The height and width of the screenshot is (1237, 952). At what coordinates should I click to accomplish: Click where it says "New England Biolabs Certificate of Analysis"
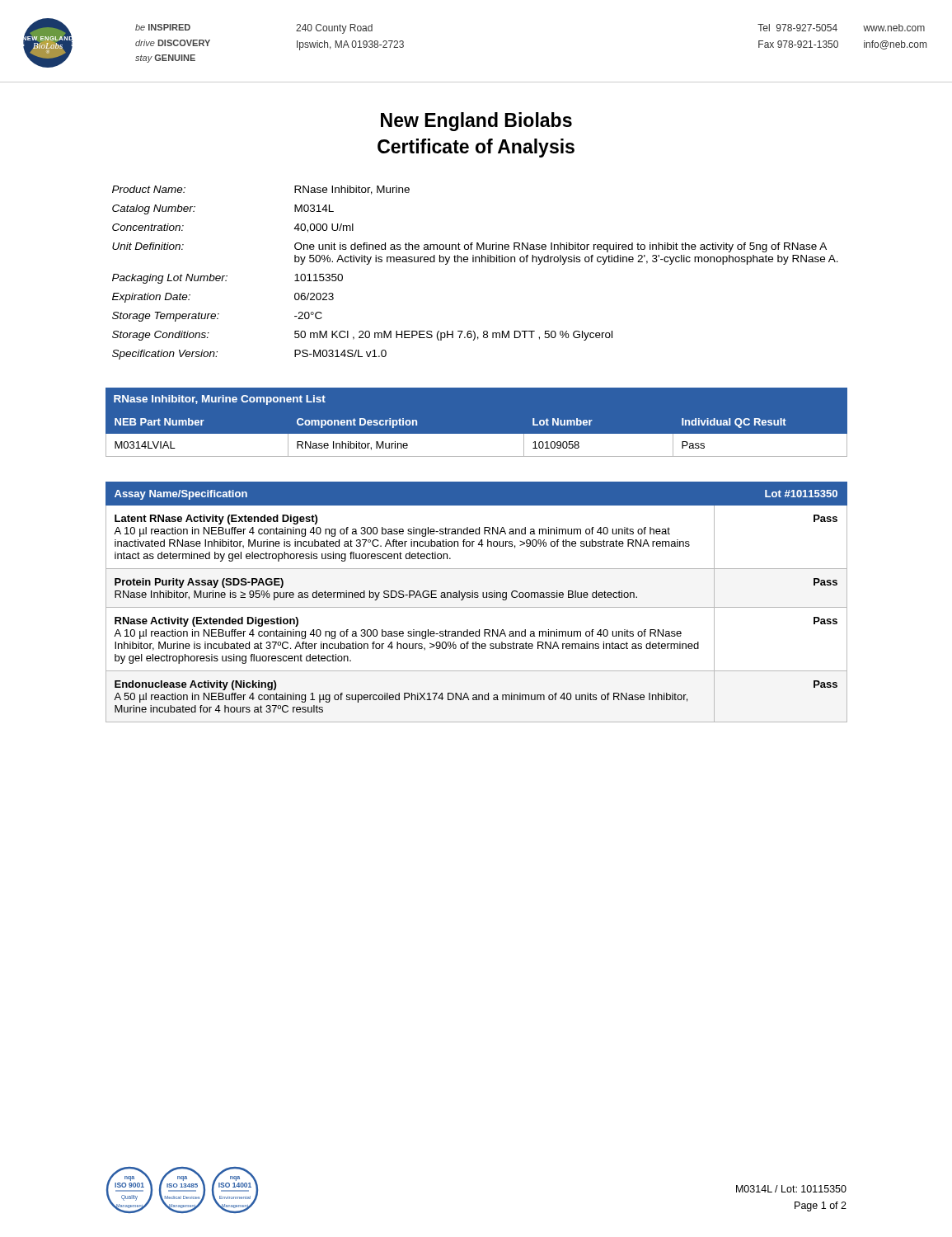[476, 134]
